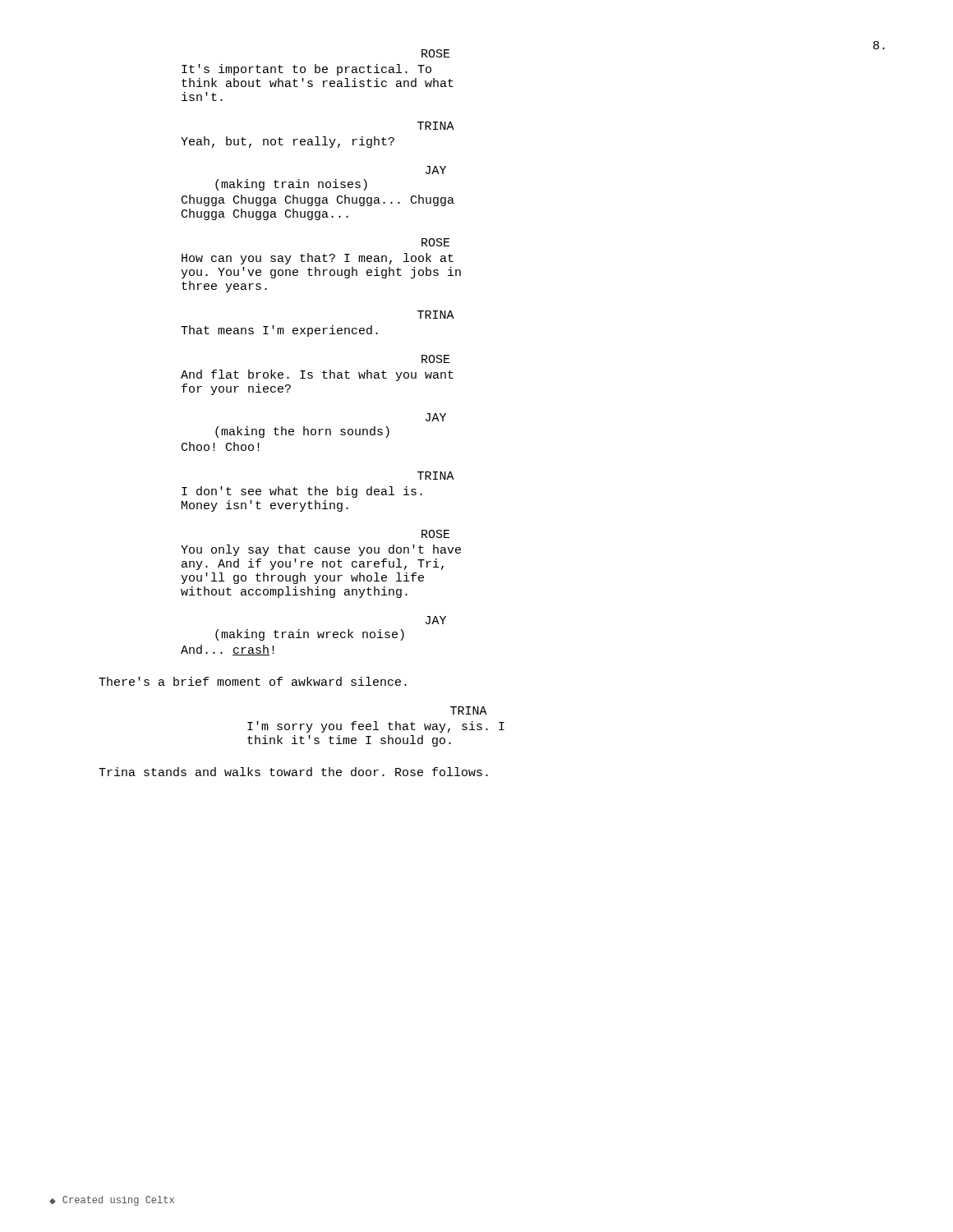Locate the region starting "ROSE It's important to be practical."
The height and width of the screenshot is (1232, 953).
(435, 76)
